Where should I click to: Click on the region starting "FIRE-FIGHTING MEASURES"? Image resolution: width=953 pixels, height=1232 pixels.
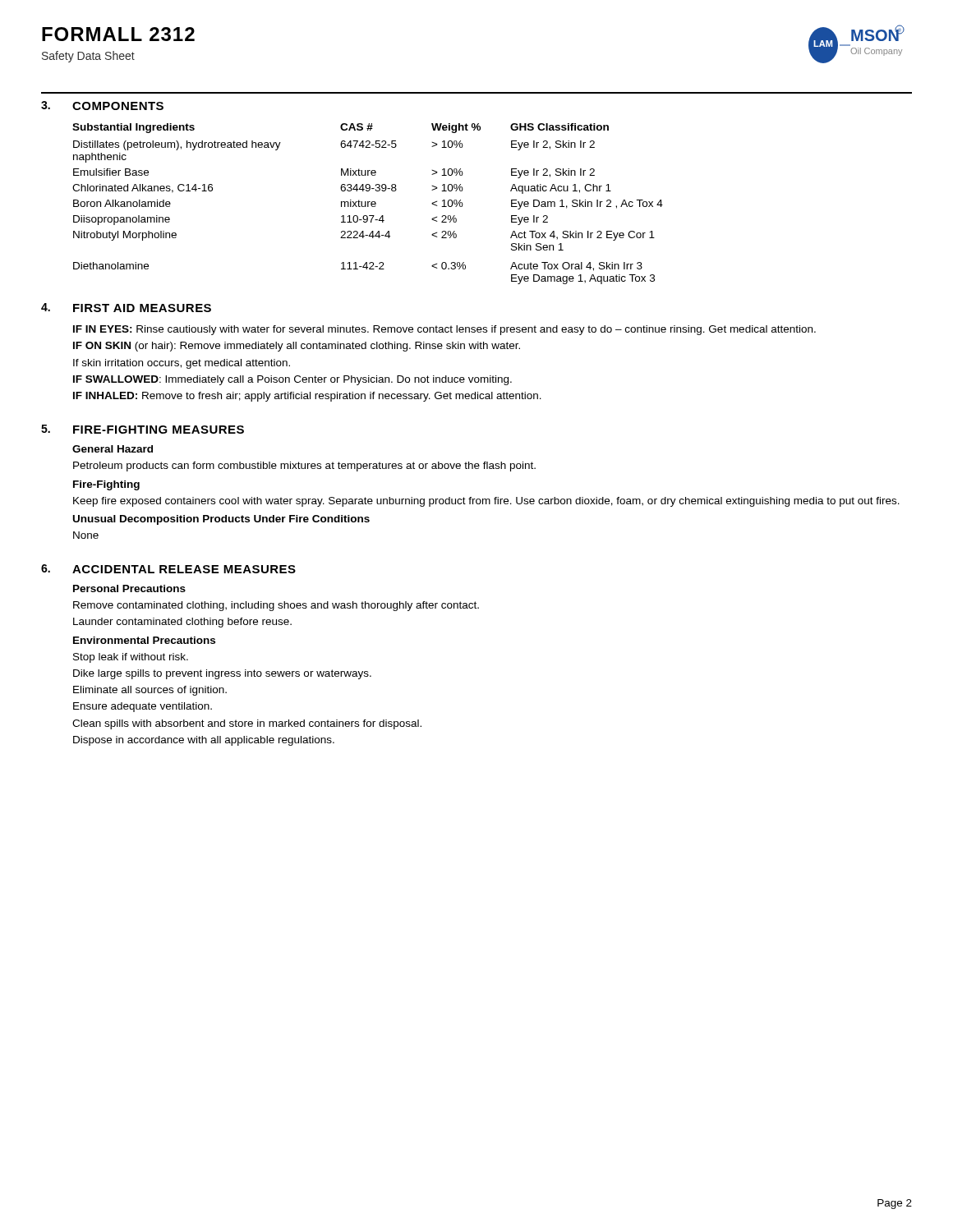pyautogui.click(x=159, y=429)
